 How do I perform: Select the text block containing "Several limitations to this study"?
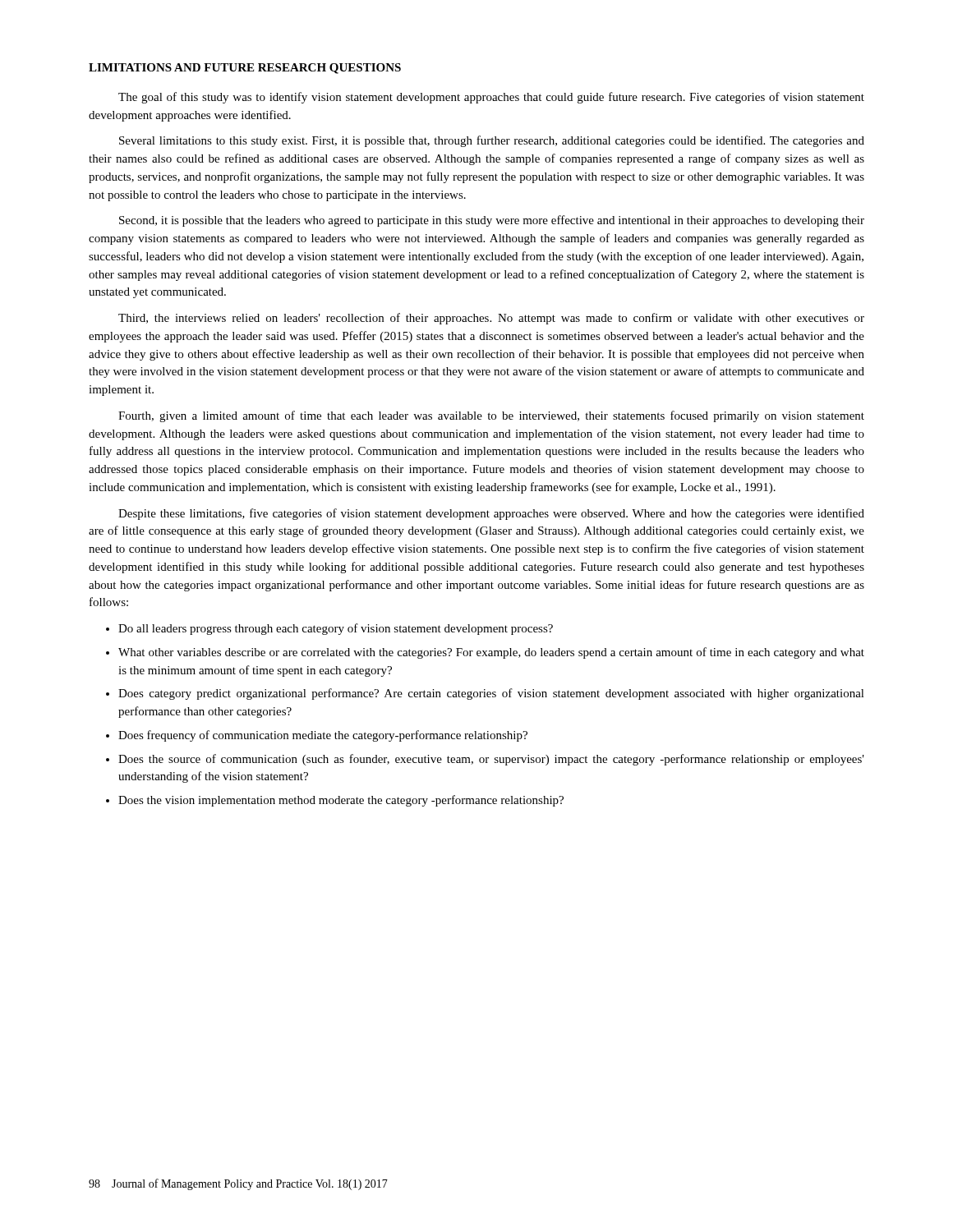point(476,167)
